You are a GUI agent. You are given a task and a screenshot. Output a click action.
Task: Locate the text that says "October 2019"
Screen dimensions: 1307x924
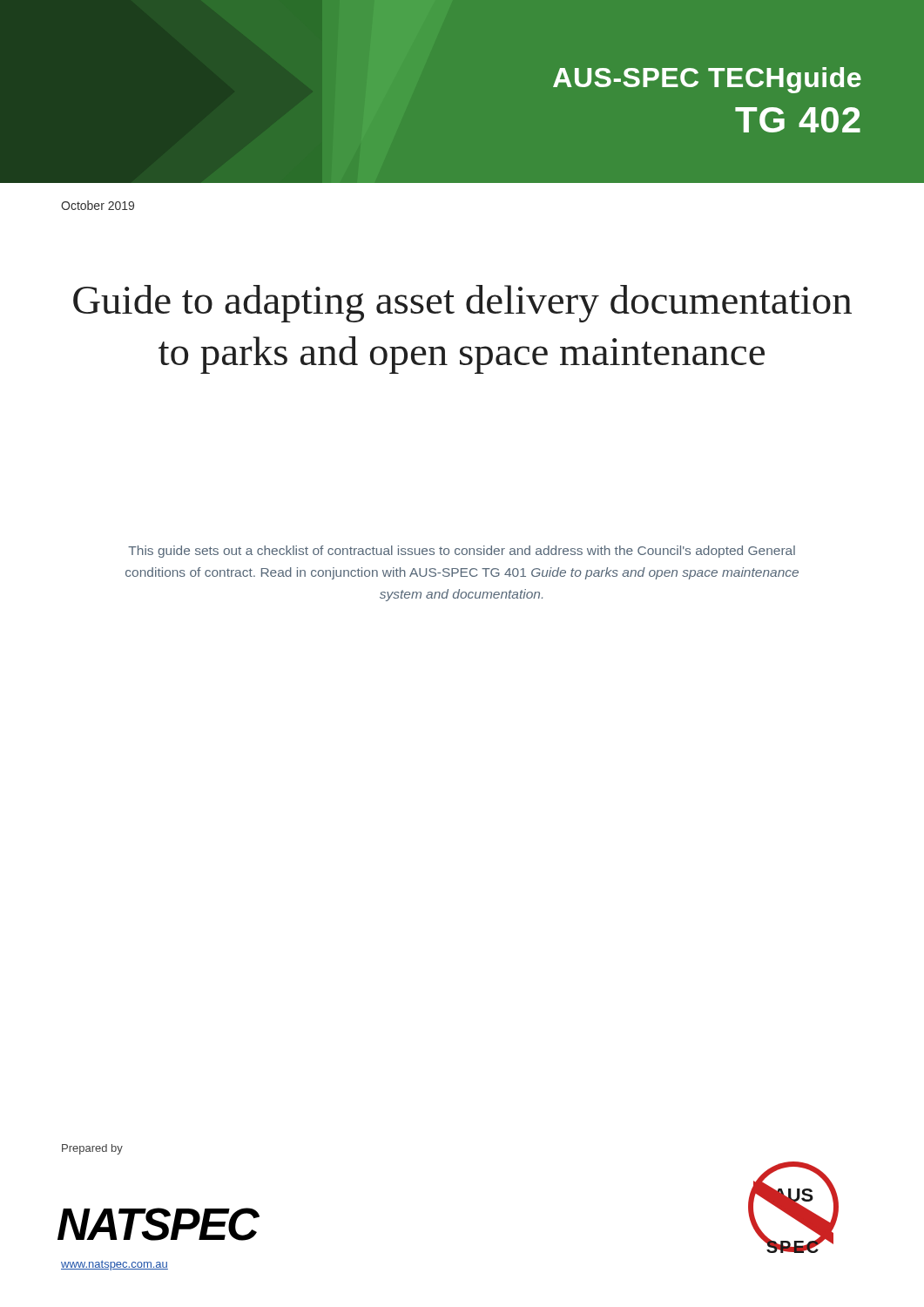pos(98,206)
